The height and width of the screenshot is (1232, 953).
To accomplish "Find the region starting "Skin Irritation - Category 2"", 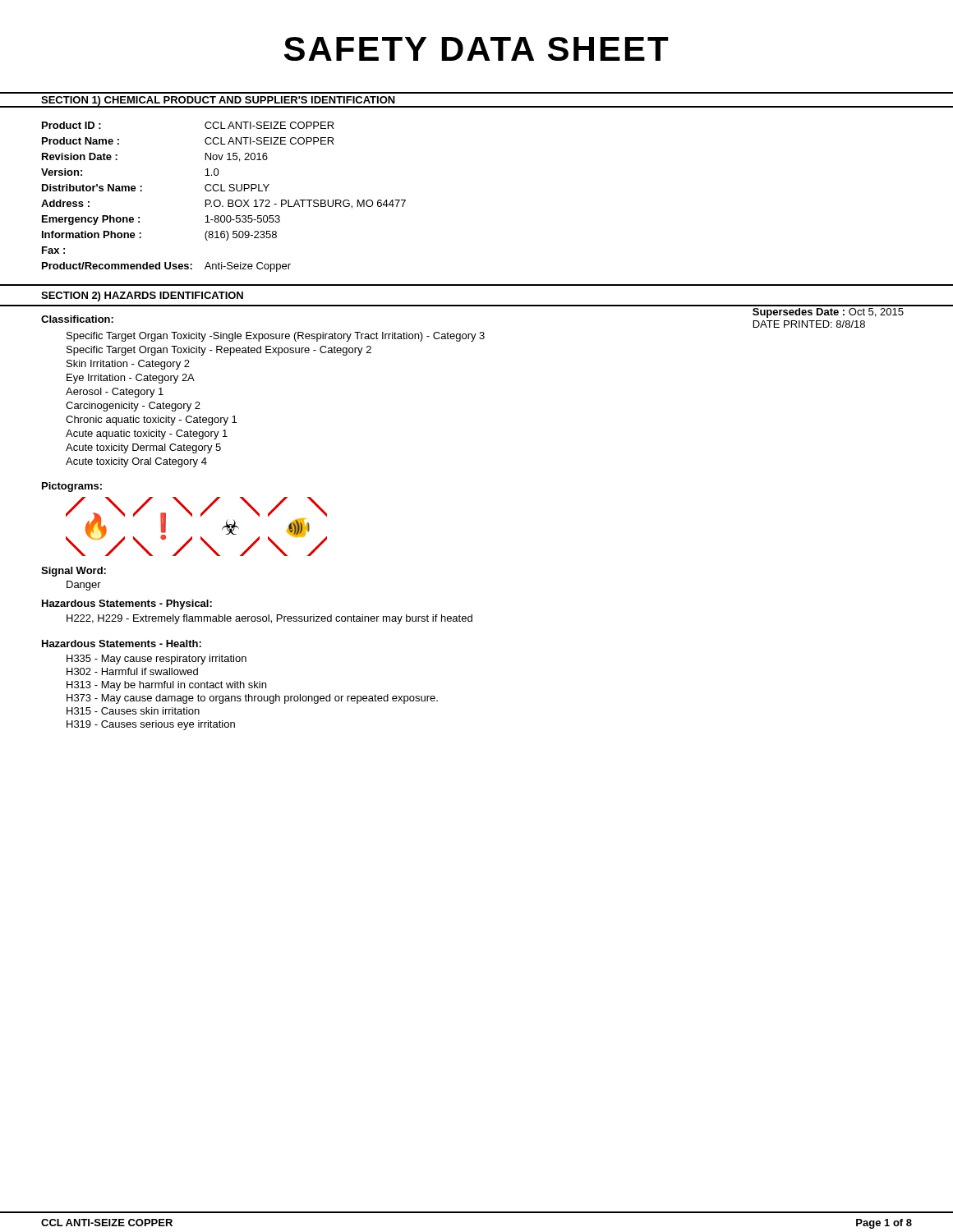I will tap(128, 363).
